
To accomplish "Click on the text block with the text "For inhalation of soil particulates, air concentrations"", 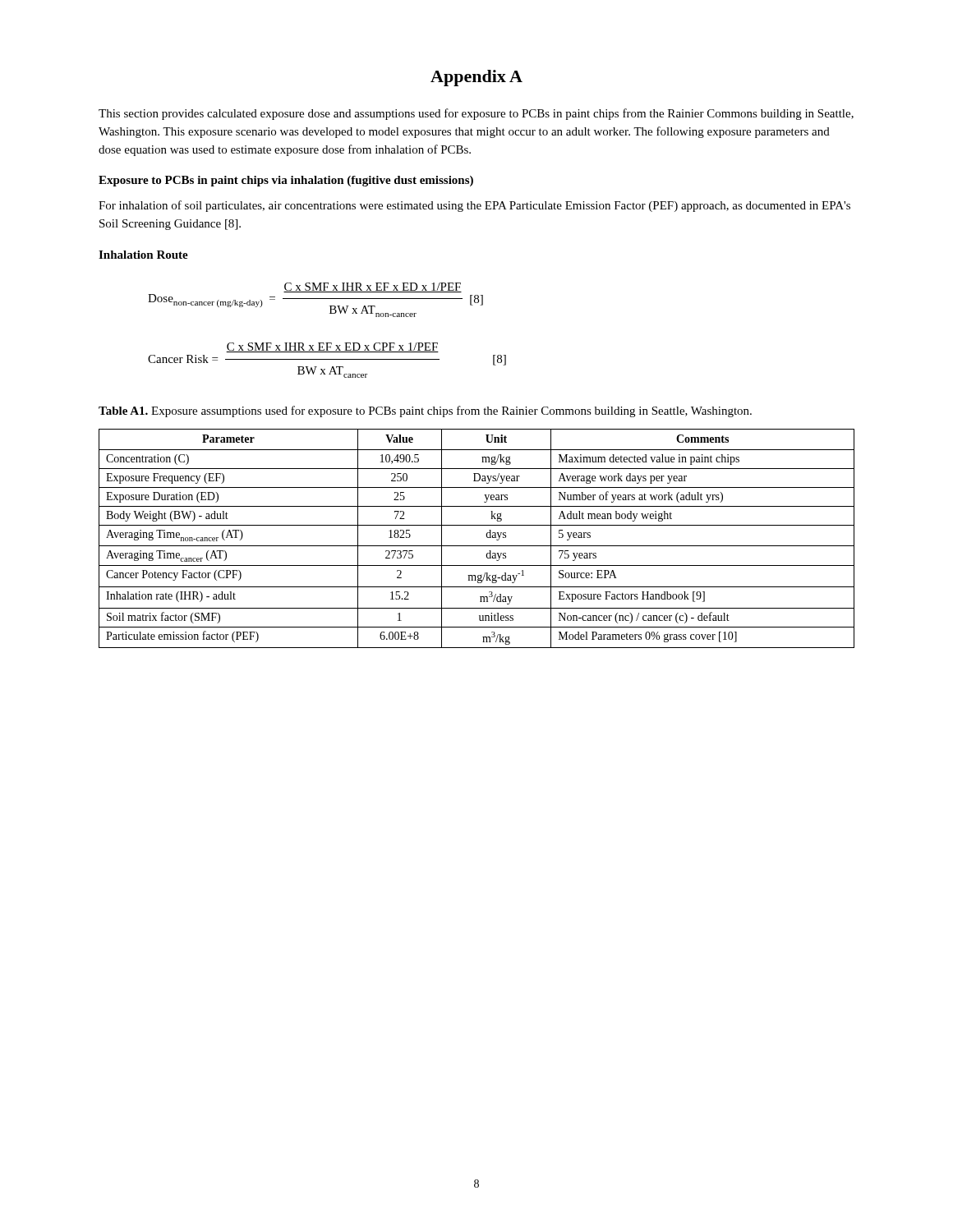I will tap(475, 214).
